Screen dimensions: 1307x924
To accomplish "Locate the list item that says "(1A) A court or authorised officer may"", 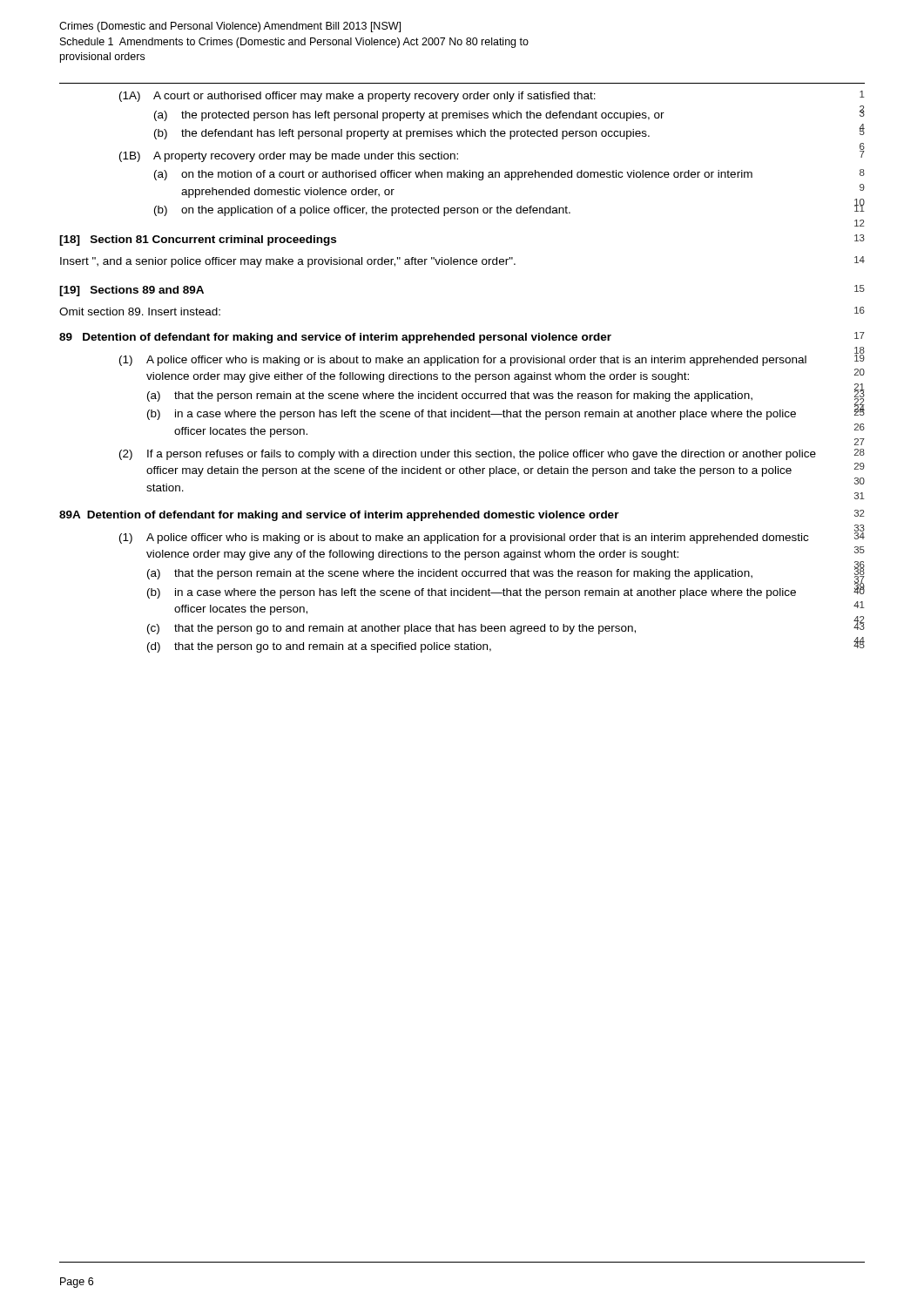I will (440, 114).
